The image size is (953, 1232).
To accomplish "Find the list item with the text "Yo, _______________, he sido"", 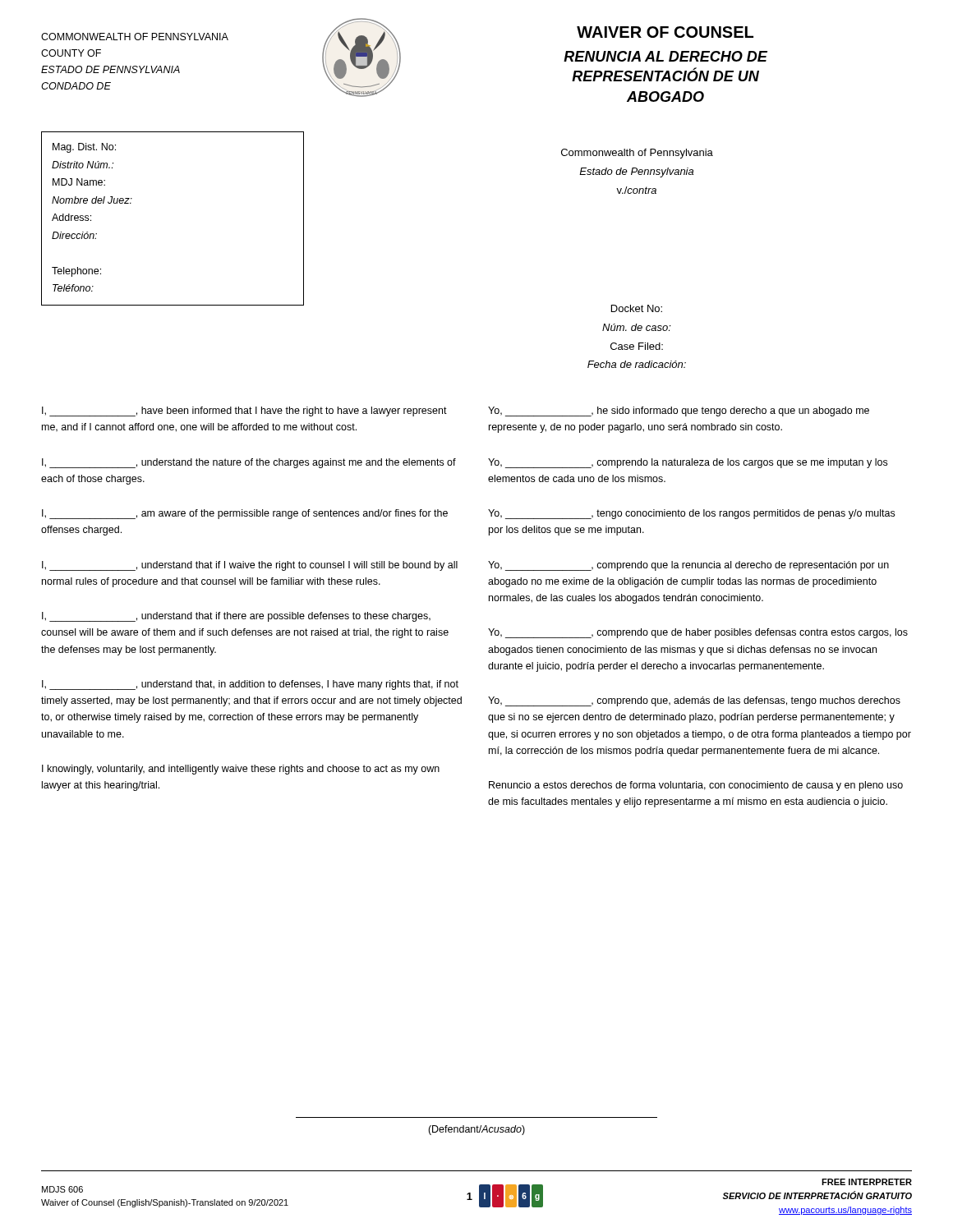I will pos(679,419).
